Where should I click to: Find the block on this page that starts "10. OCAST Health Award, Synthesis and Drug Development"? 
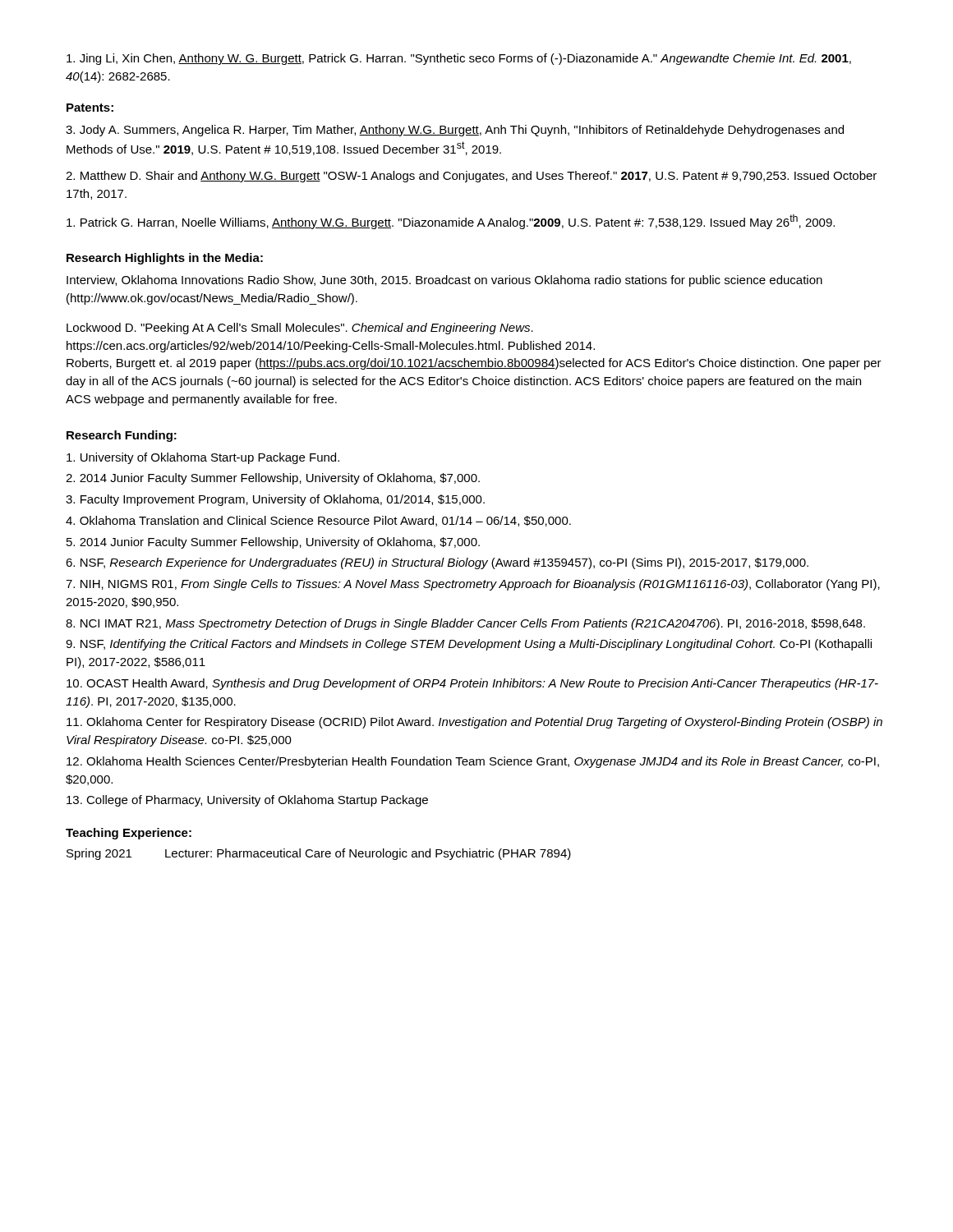(472, 692)
